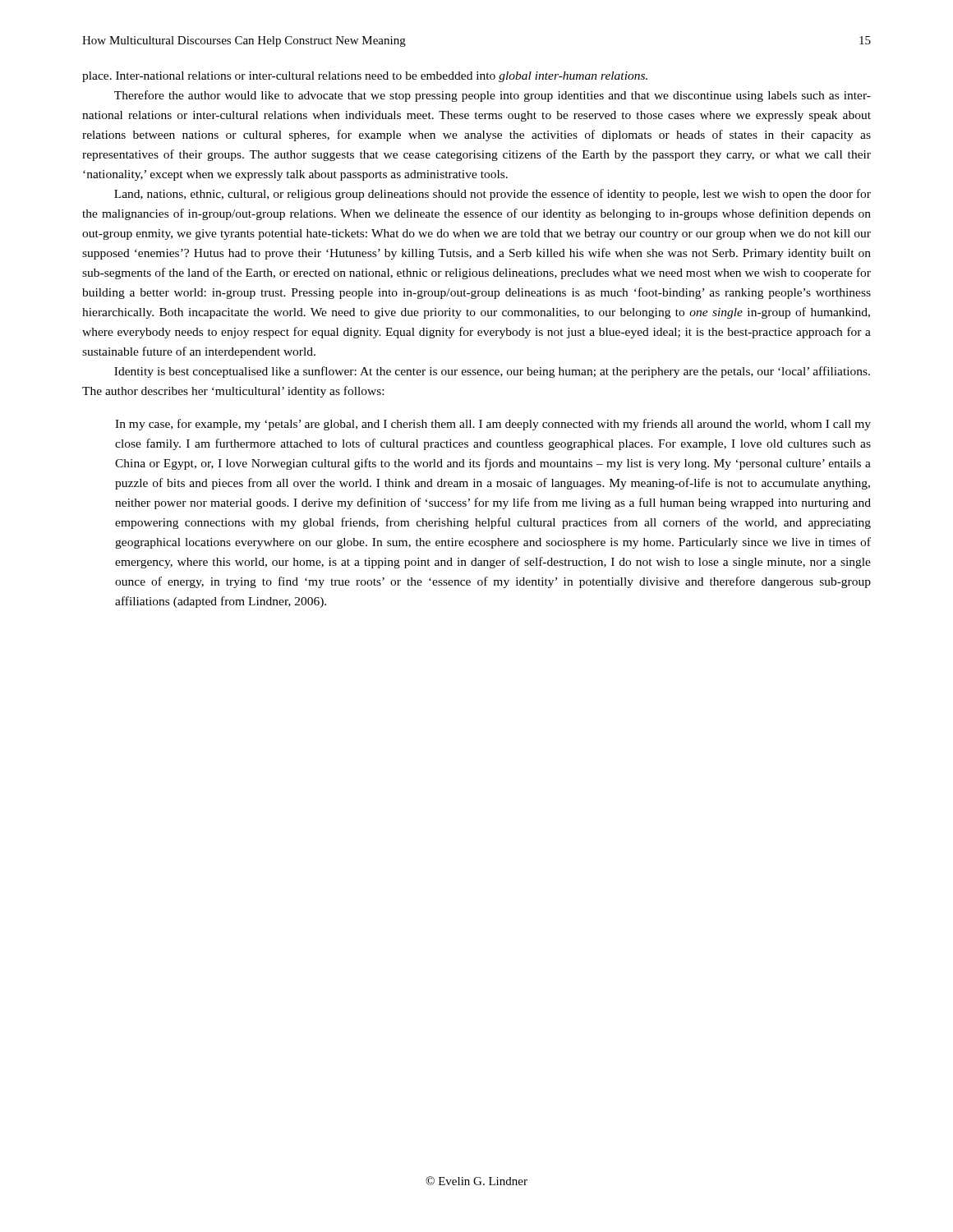Find the passage starting "Identity is best conceptualised"
The image size is (953, 1232).
pos(476,381)
